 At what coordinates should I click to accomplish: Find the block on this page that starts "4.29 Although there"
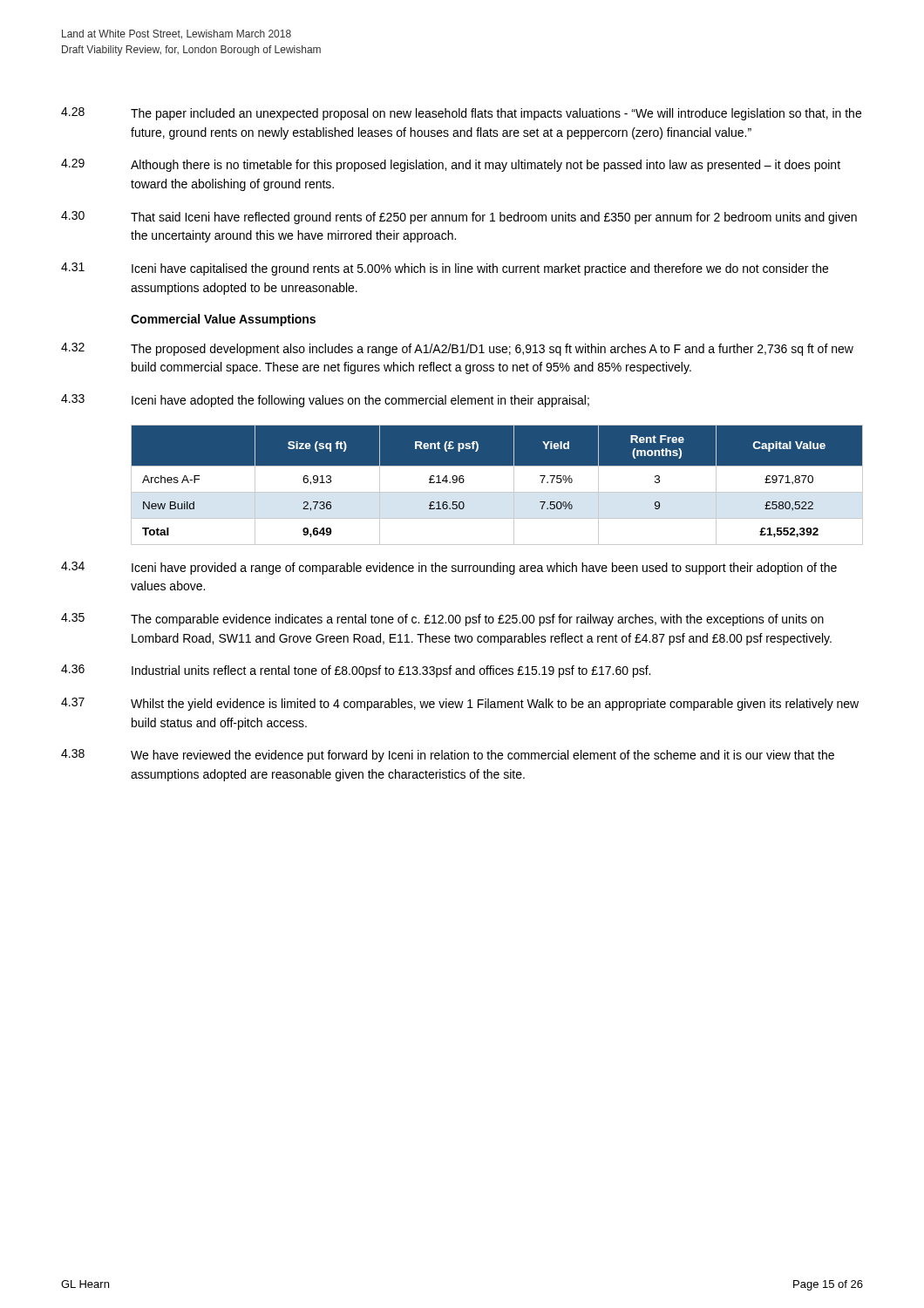(462, 175)
